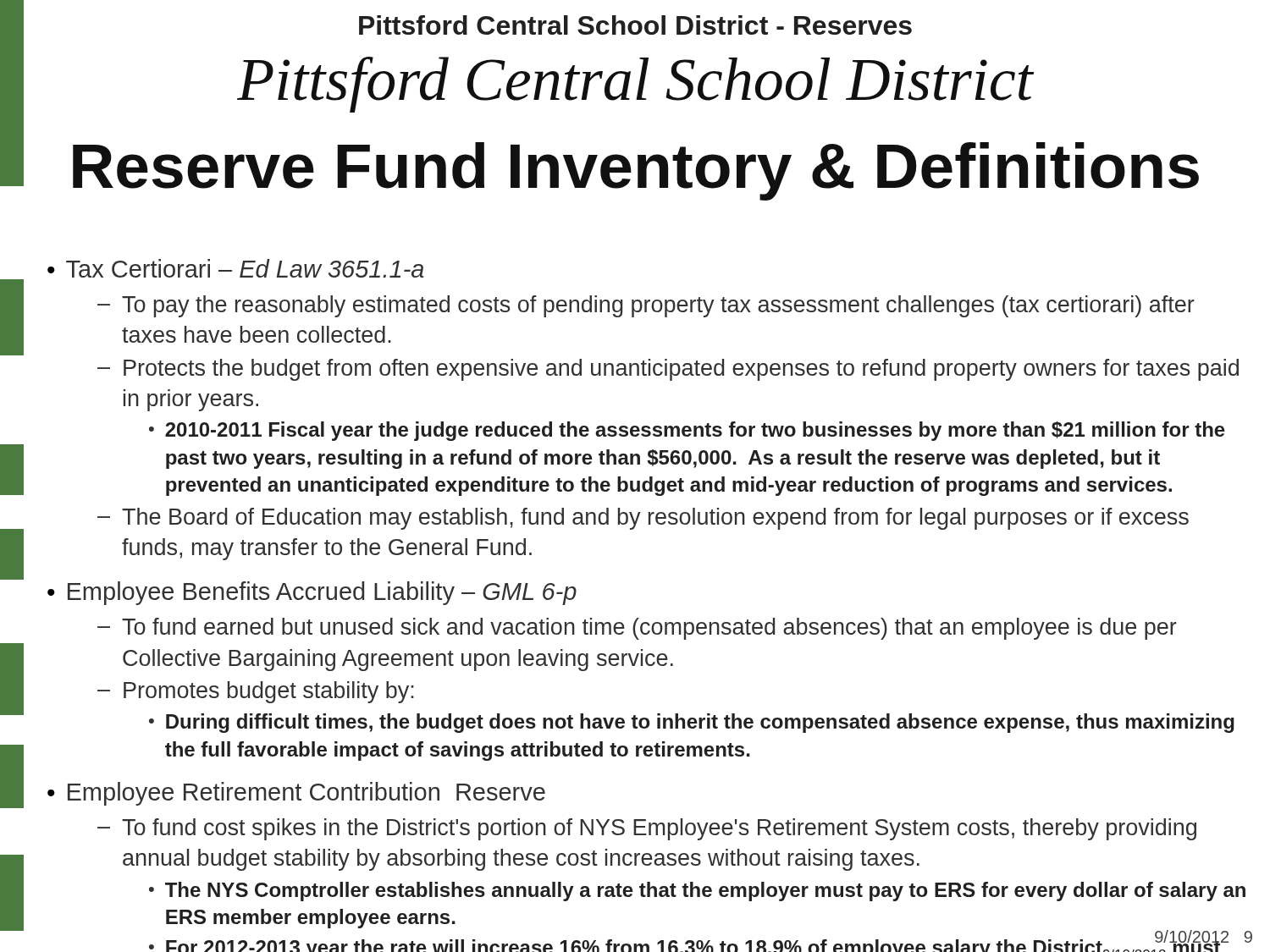This screenshot has width=1270, height=952.
Task: Select the passage starting "• The NYS Comptroller establishes annually a"
Action: (698, 904)
